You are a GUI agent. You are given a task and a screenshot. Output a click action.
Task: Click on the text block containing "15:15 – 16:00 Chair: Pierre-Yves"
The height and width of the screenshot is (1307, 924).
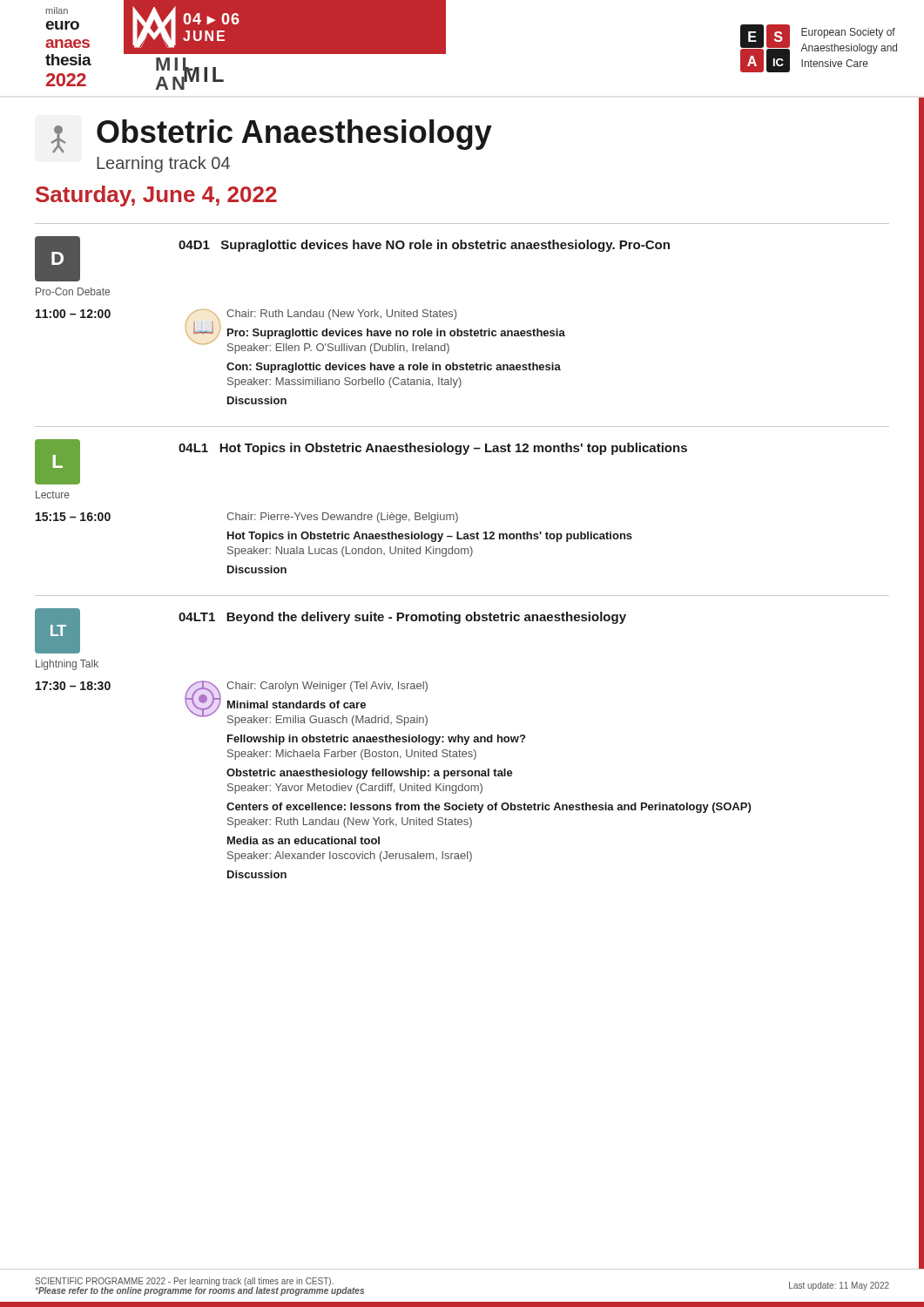tap(462, 543)
